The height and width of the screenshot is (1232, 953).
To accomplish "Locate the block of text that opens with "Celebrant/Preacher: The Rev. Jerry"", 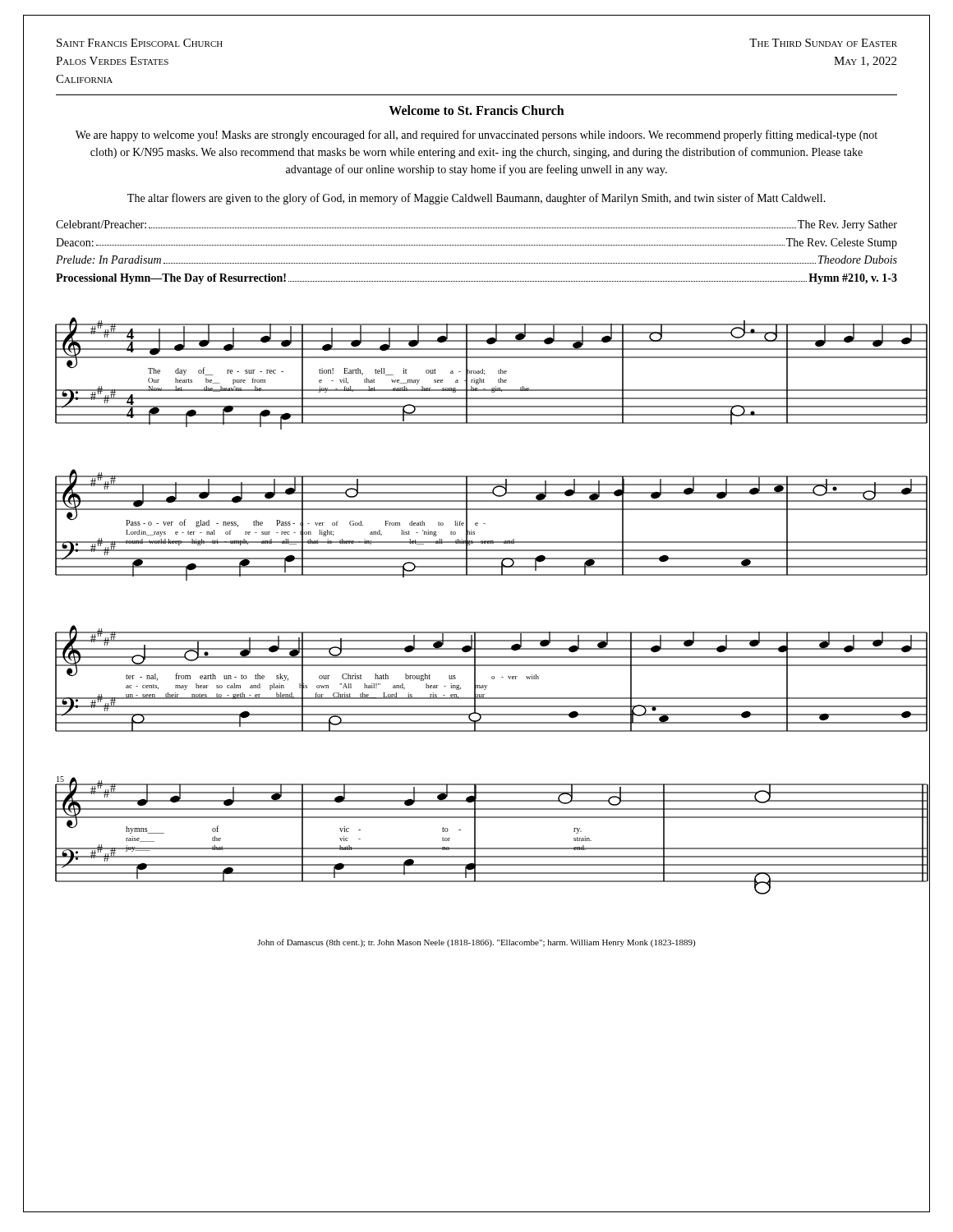I will 476,225.
